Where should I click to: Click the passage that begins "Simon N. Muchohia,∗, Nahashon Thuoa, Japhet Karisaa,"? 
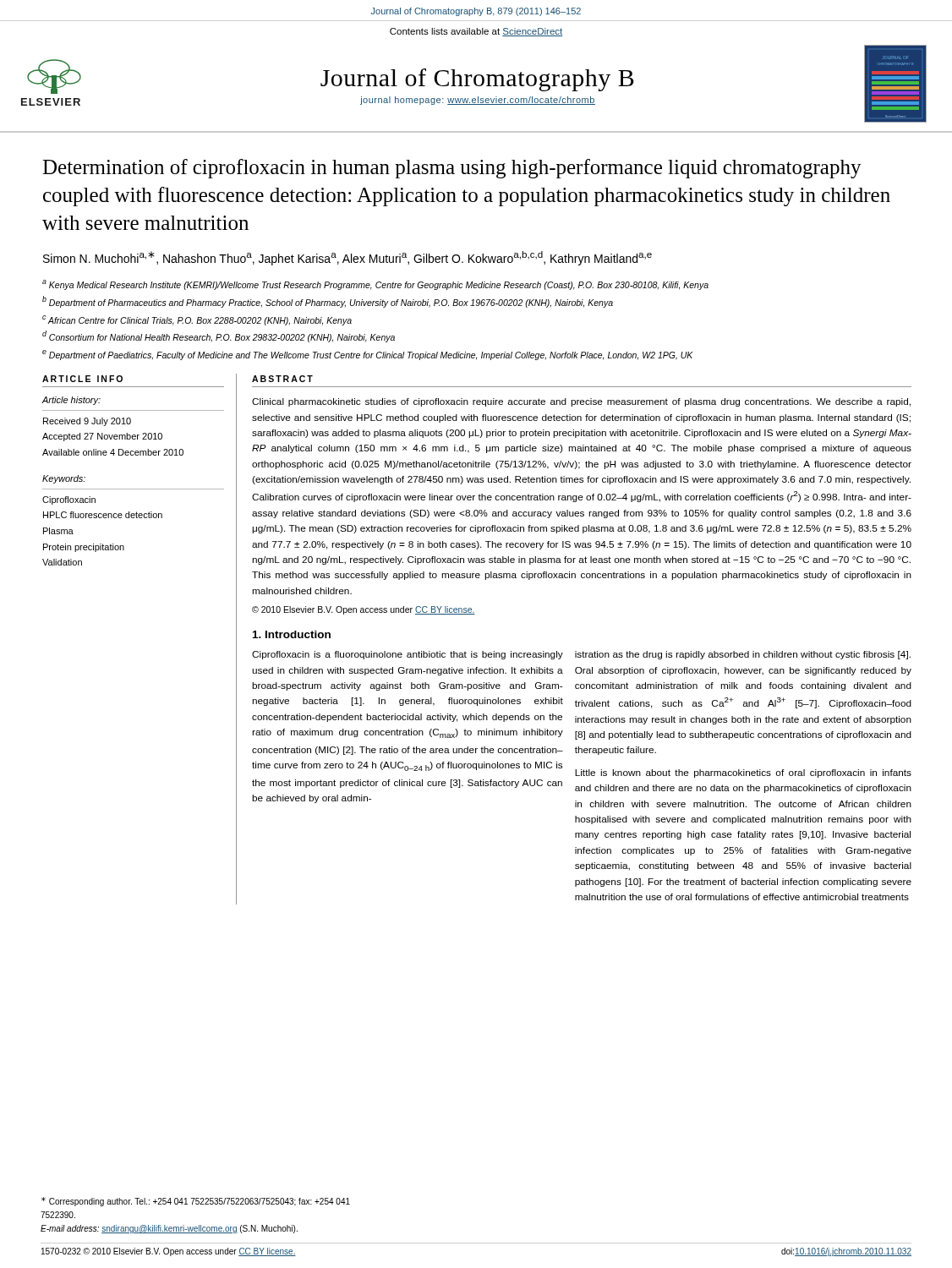point(347,257)
